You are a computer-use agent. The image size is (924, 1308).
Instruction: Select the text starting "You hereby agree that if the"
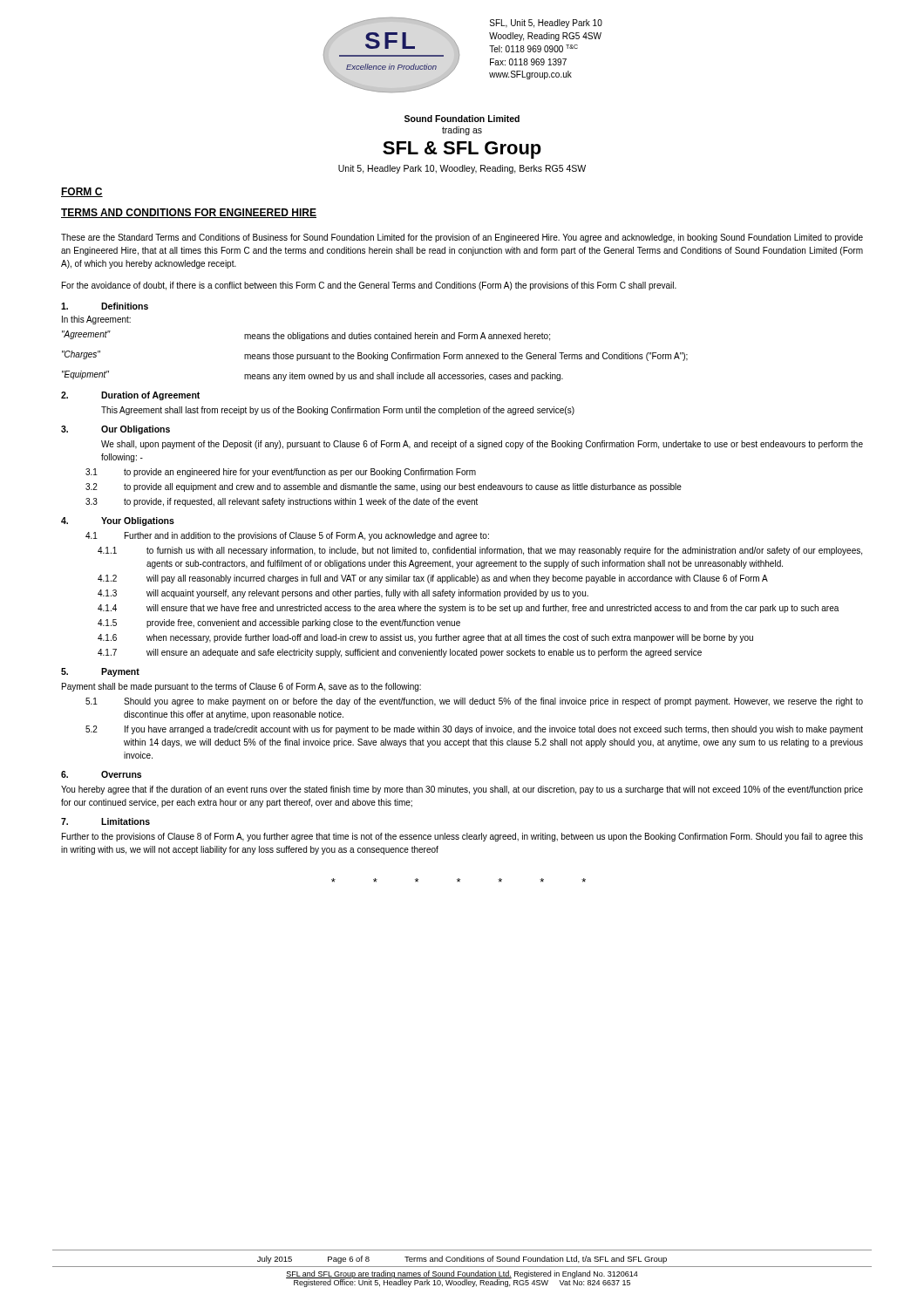tap(462, 796)
